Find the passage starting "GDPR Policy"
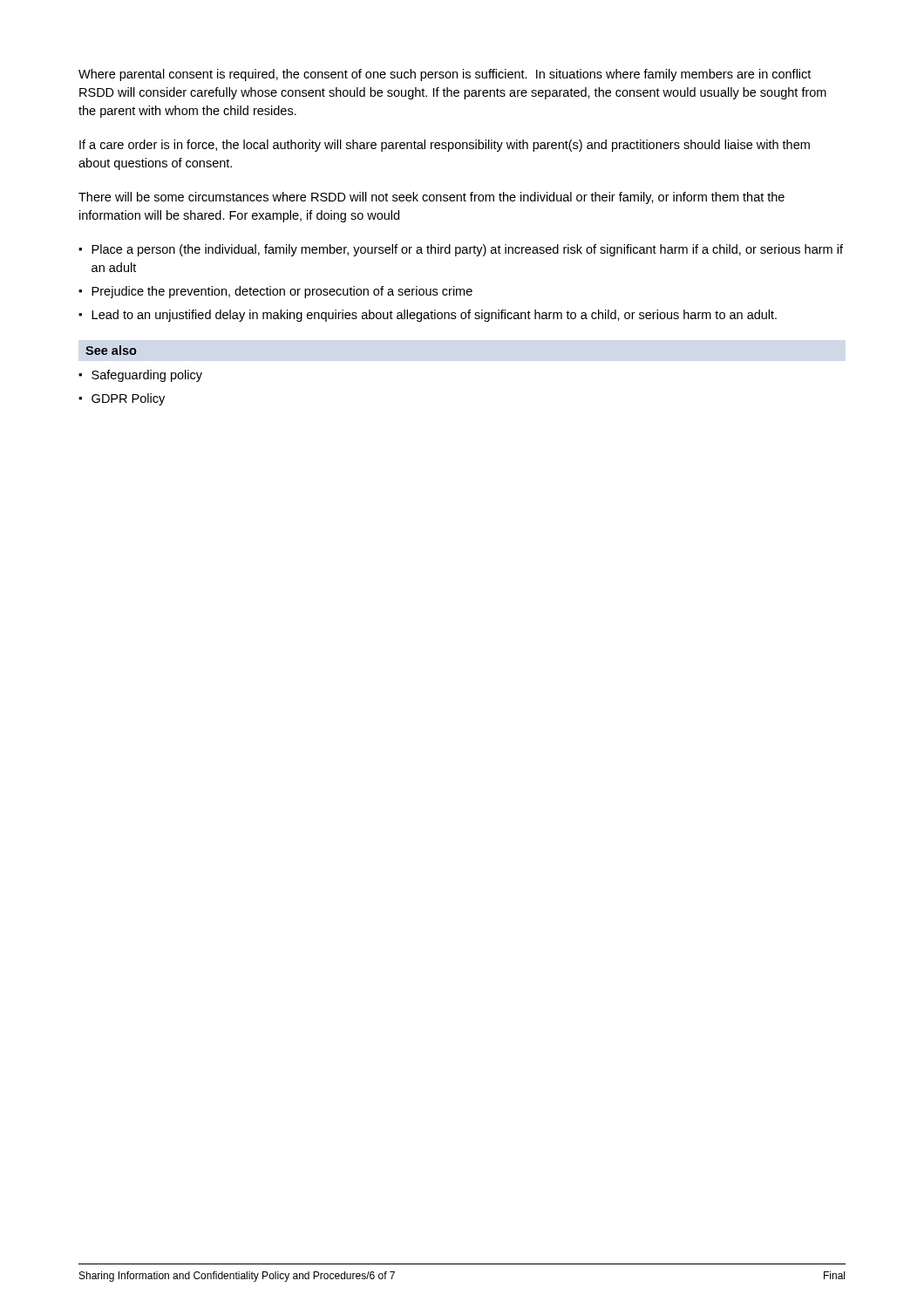Screen dimensions: 1308x924 (x=128, y=399)
